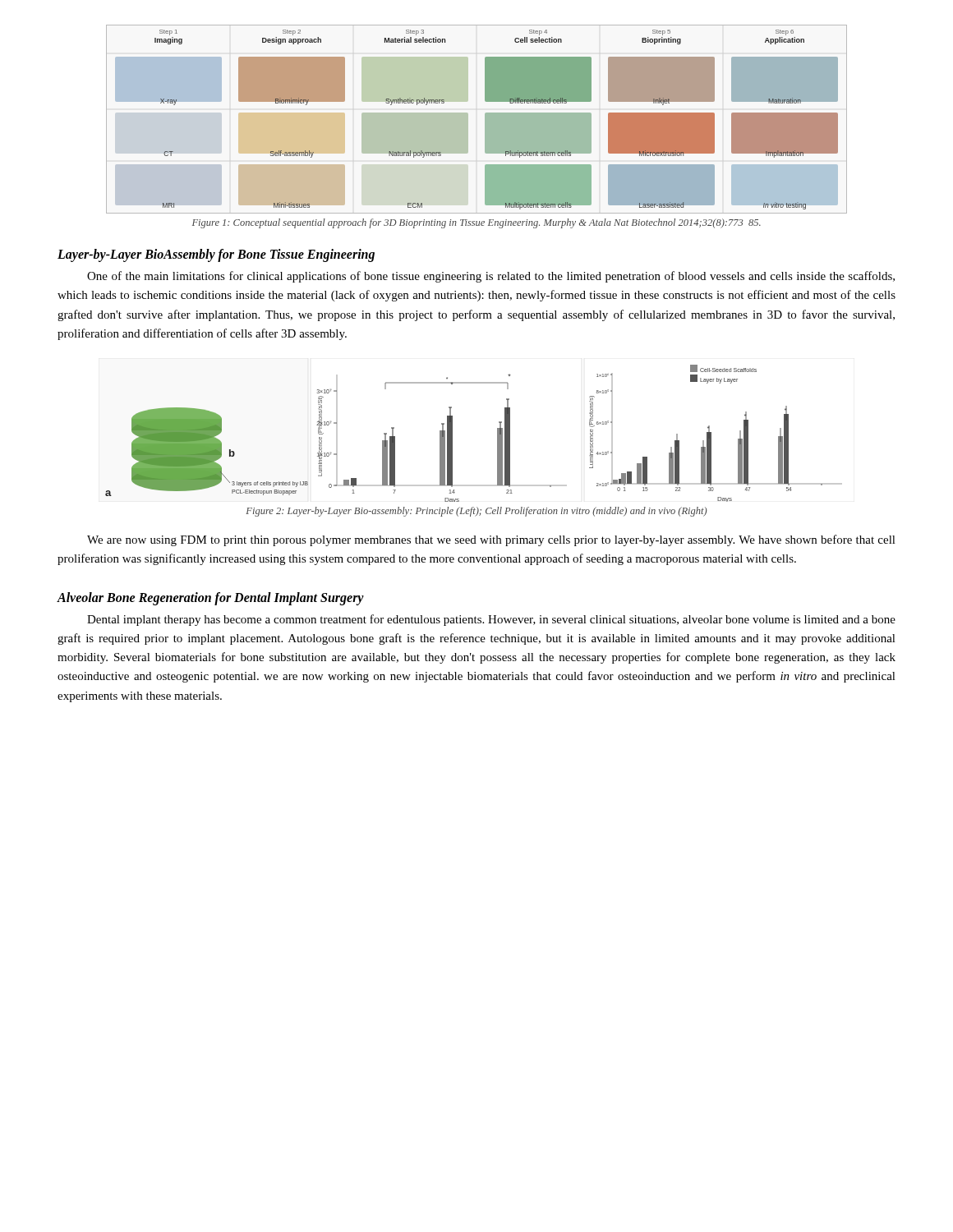953x1232 pixels.
Task: Locate the text block starting "One of the main limitations for"
Action: 476,305
